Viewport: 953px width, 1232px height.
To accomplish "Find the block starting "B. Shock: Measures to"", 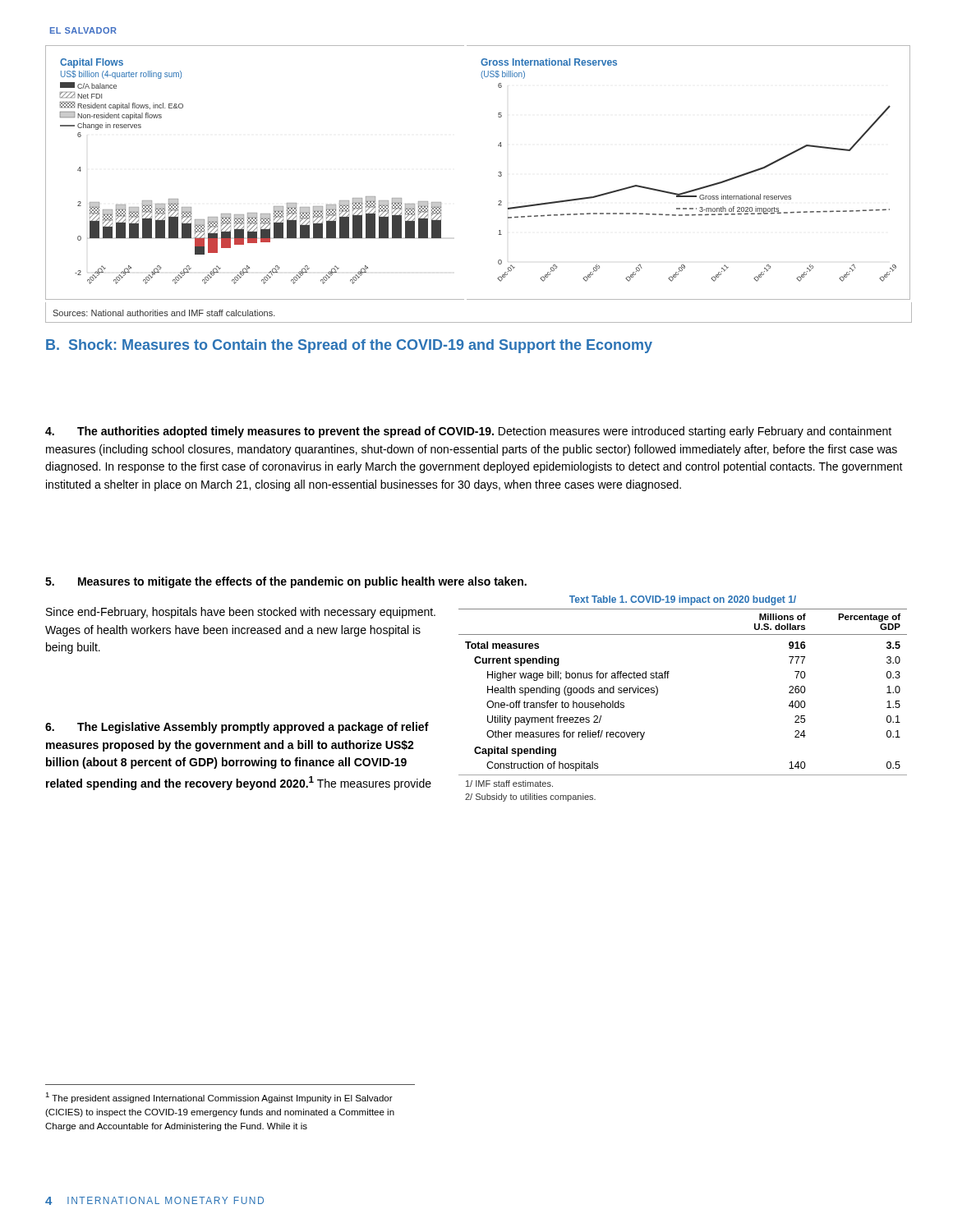I will point(349,345).
